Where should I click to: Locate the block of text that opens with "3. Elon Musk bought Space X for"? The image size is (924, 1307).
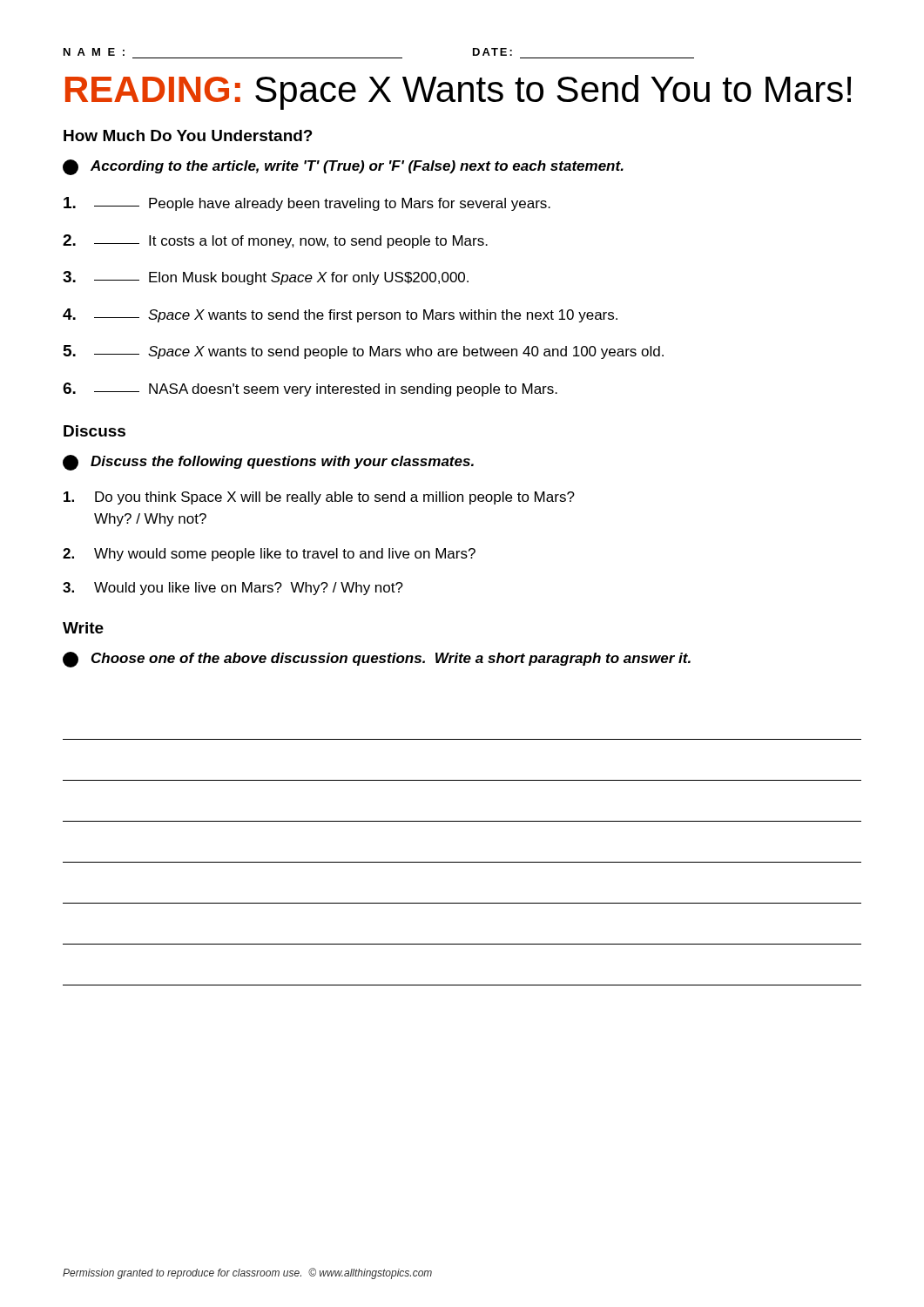(x=462, y=277)
